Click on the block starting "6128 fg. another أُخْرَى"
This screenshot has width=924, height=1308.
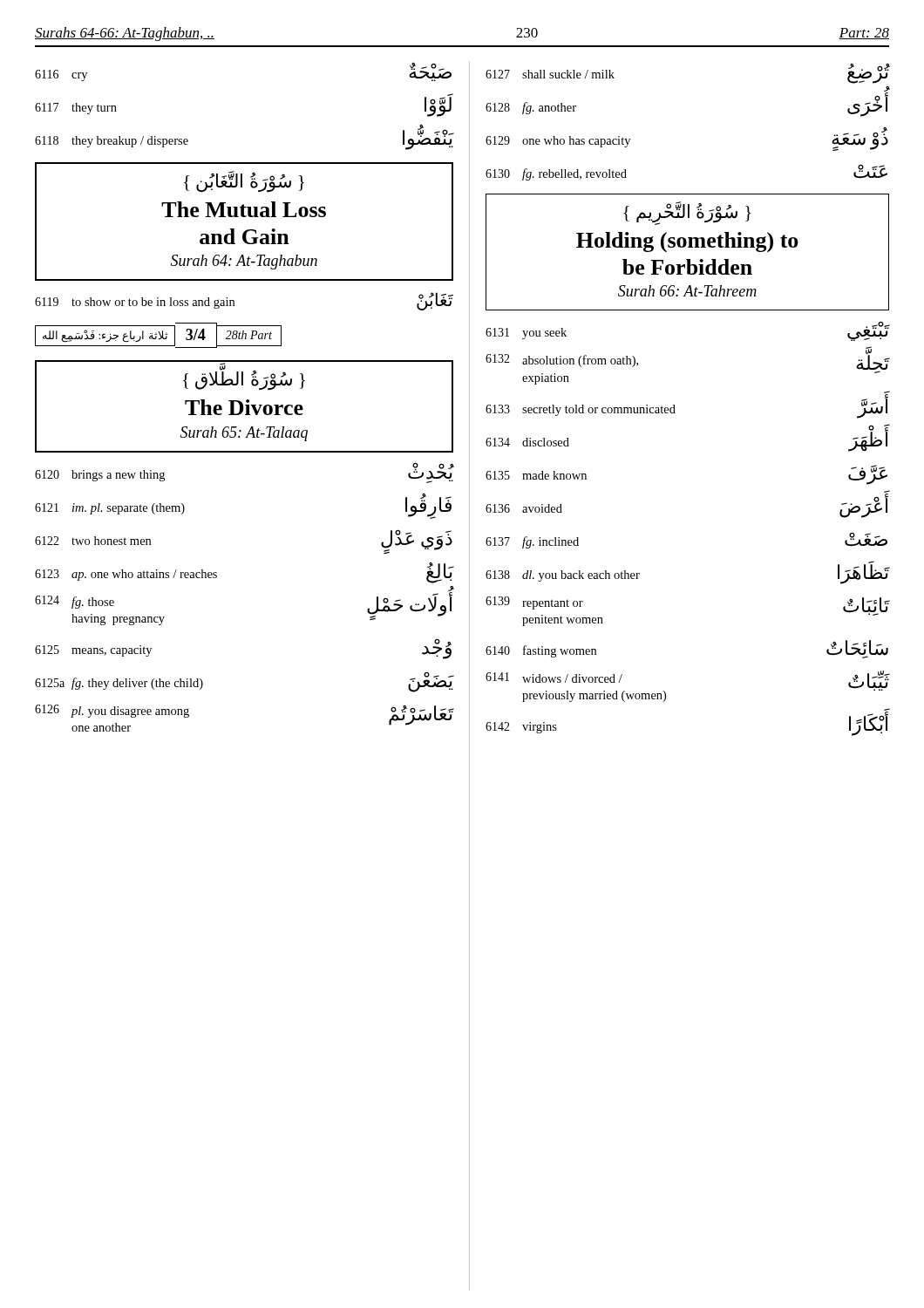(526, 106)
